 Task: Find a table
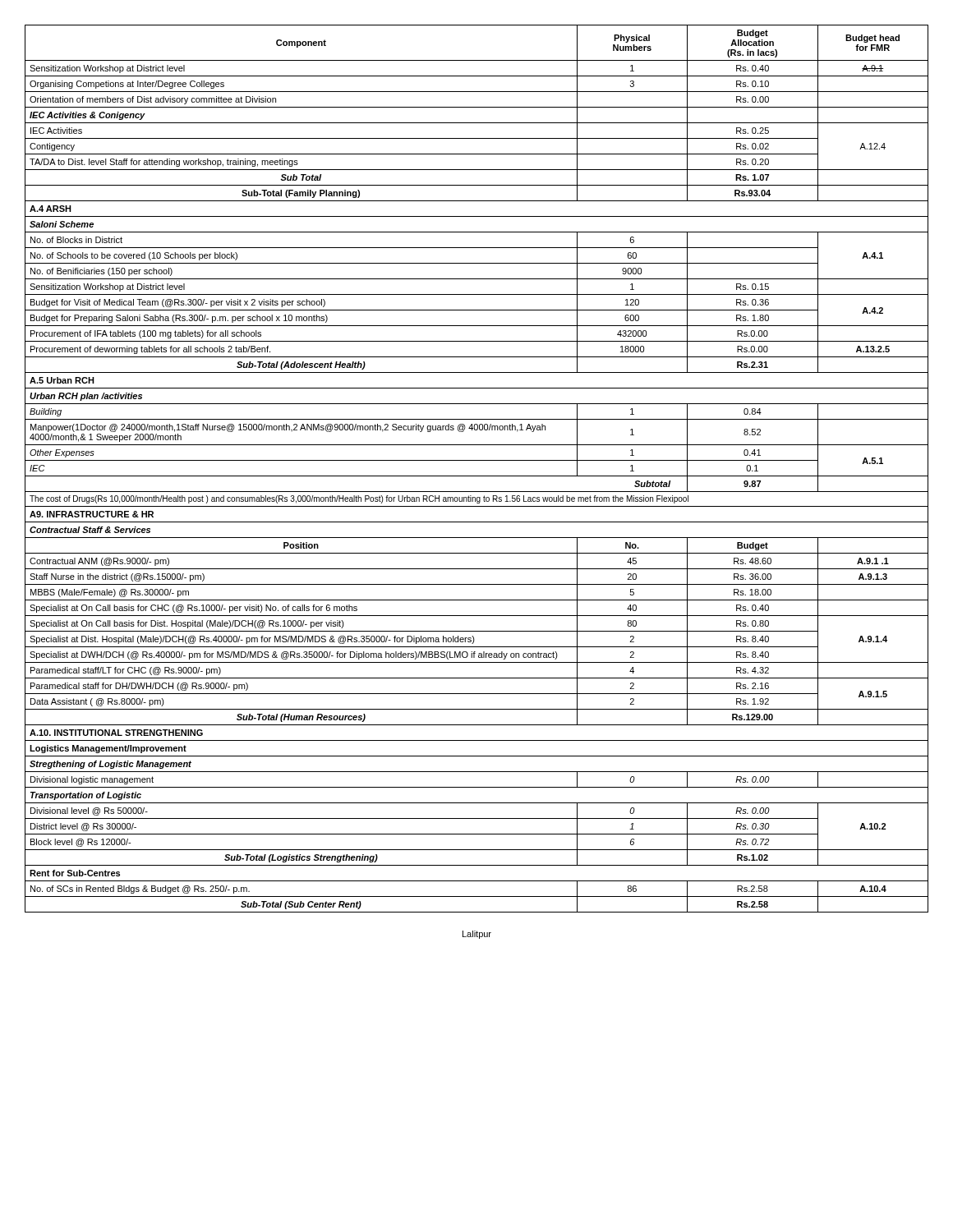pos(476,469)
